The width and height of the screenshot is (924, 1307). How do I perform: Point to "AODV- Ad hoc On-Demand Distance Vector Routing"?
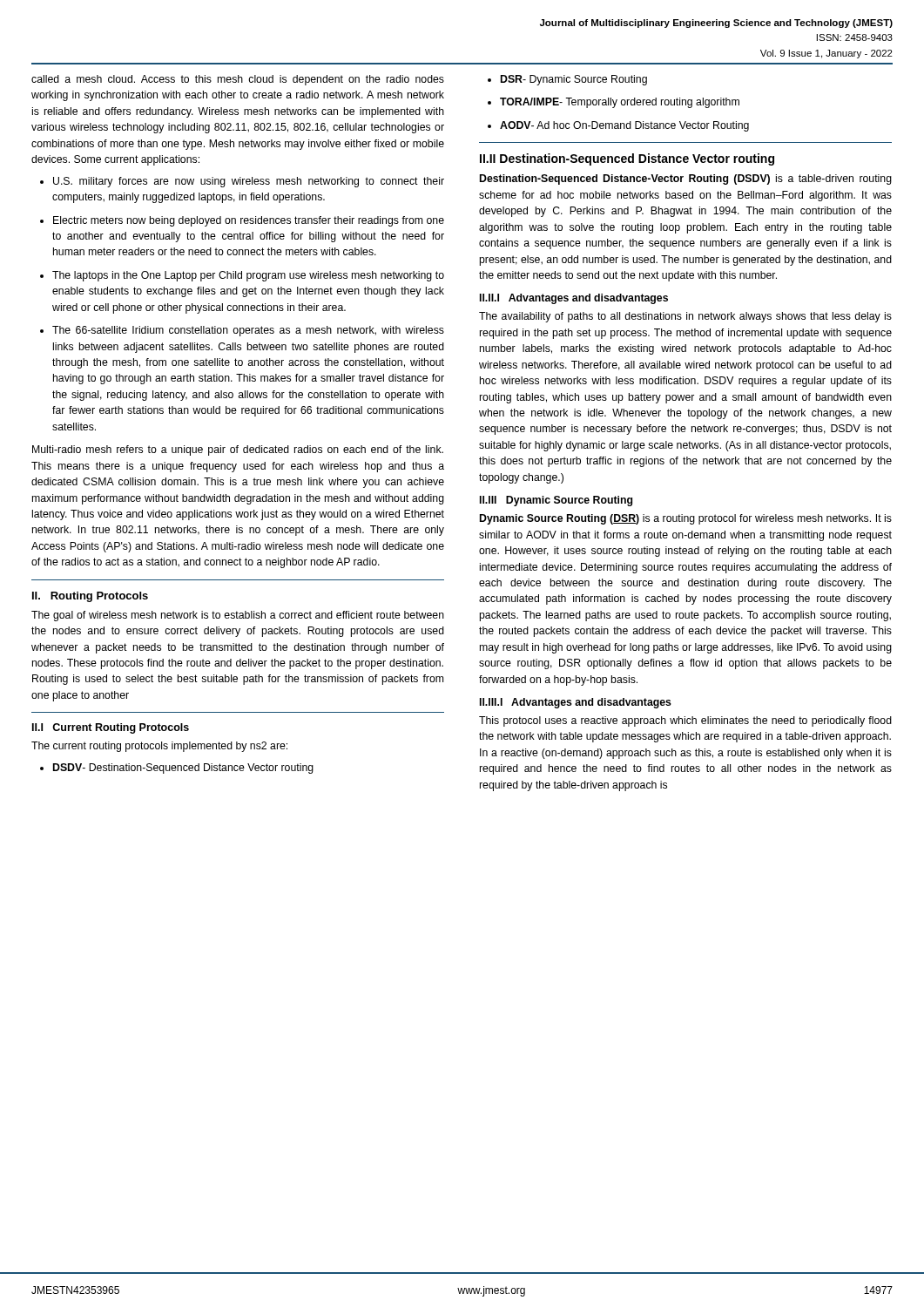(625, 125)
